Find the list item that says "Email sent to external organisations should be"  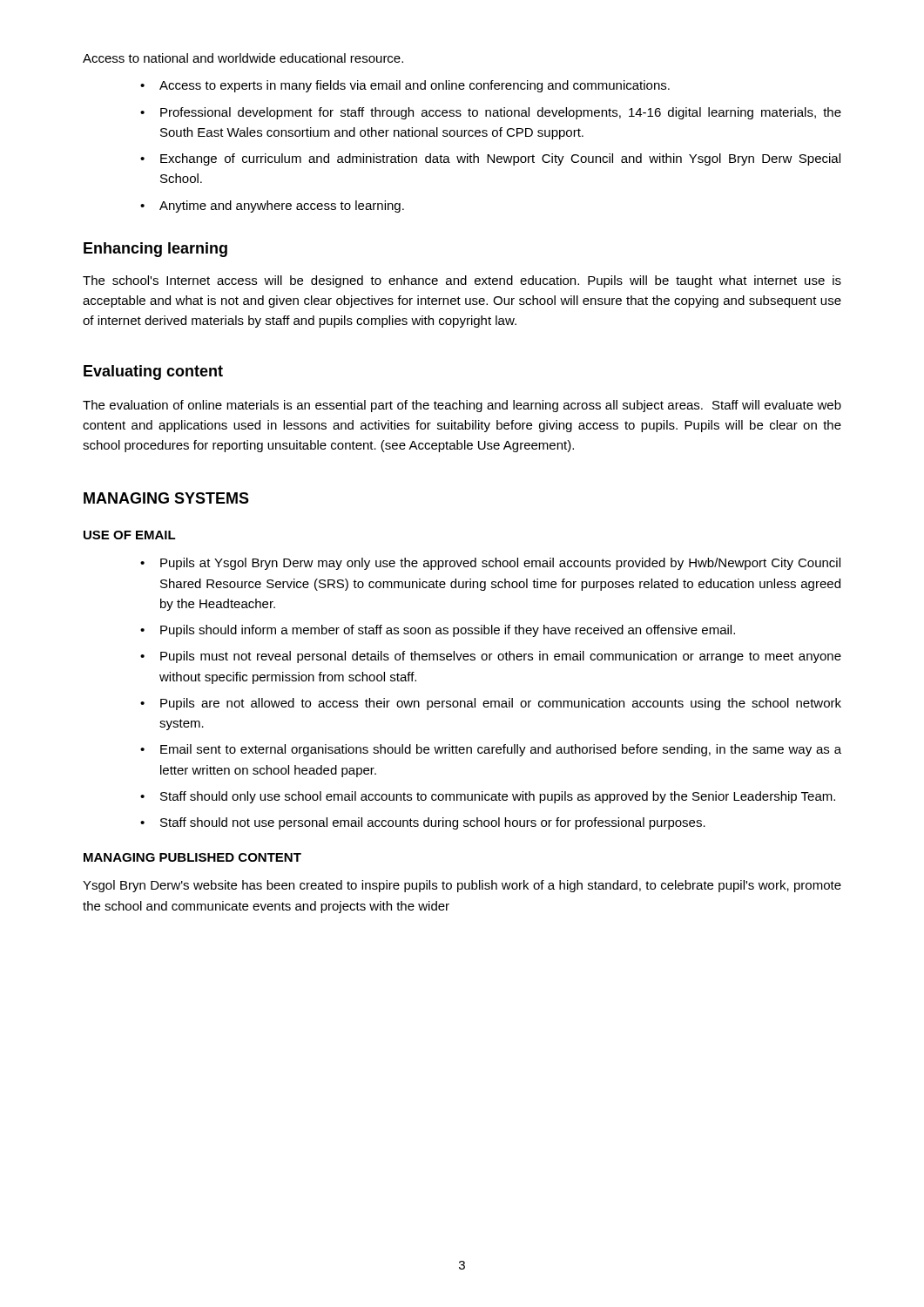click(x=500, y=759)
